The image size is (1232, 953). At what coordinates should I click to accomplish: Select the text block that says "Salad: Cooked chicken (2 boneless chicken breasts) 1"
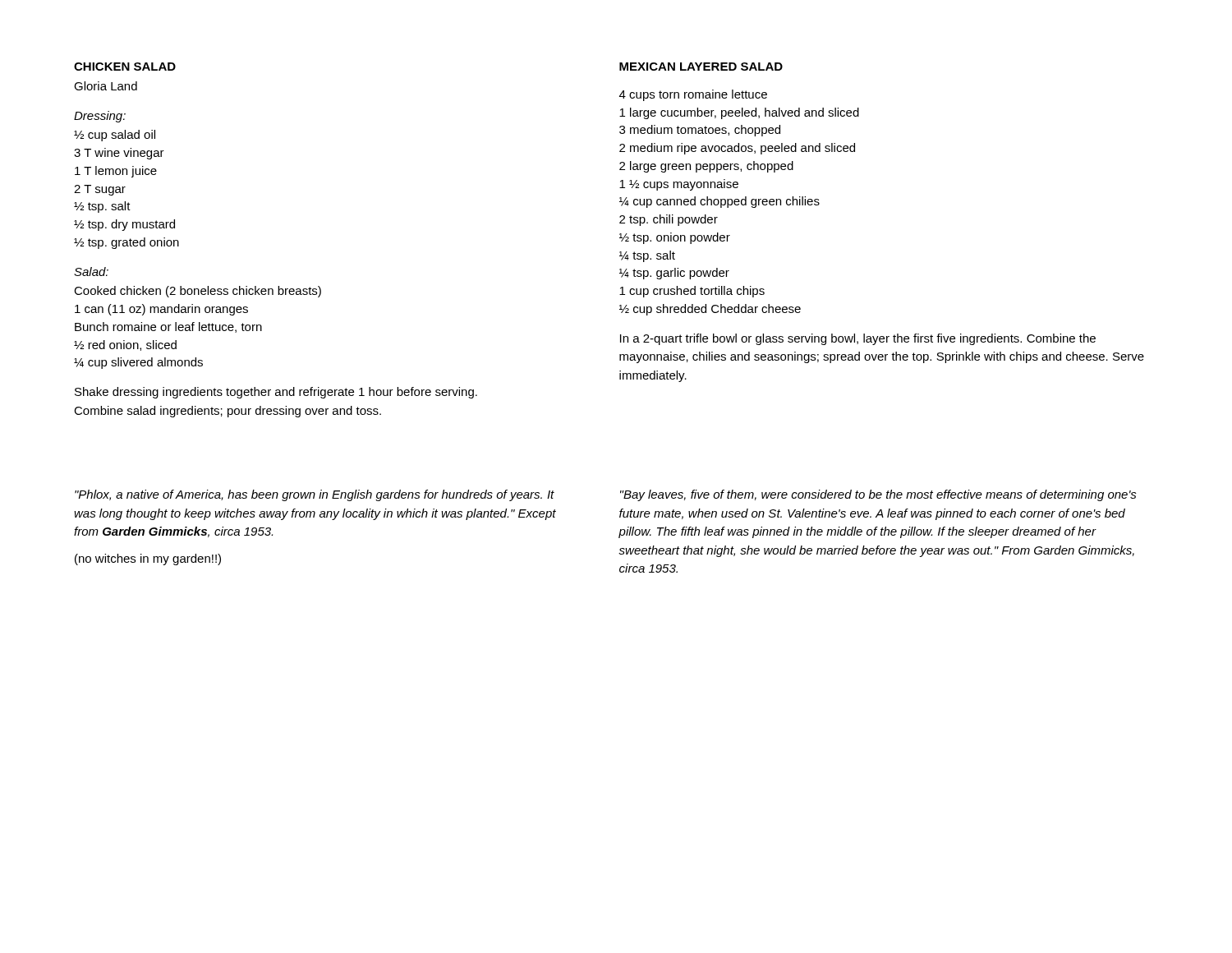(91, 272)
